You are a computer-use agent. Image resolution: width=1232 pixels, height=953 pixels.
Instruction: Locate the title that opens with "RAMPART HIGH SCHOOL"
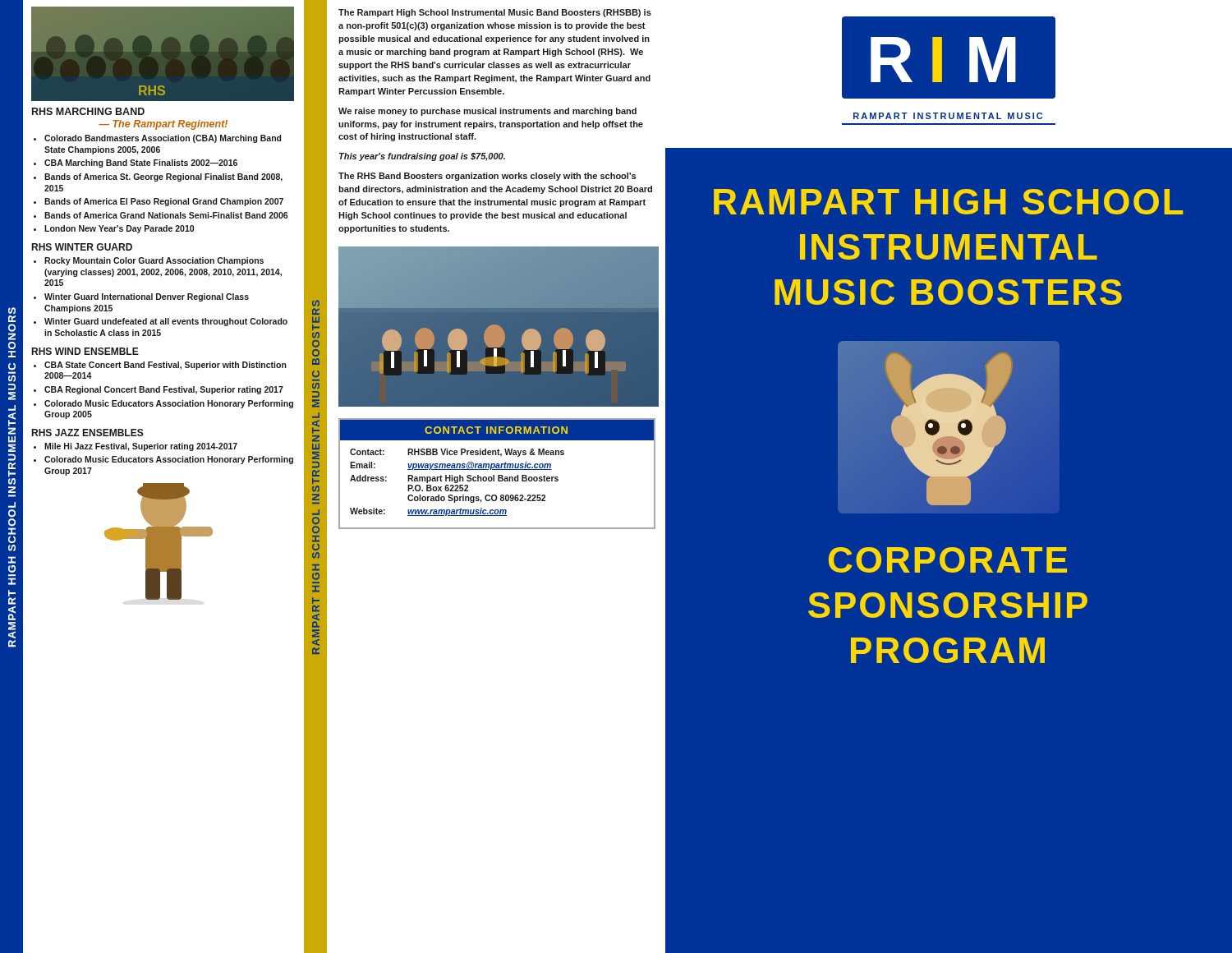click(x=949, y=247)
